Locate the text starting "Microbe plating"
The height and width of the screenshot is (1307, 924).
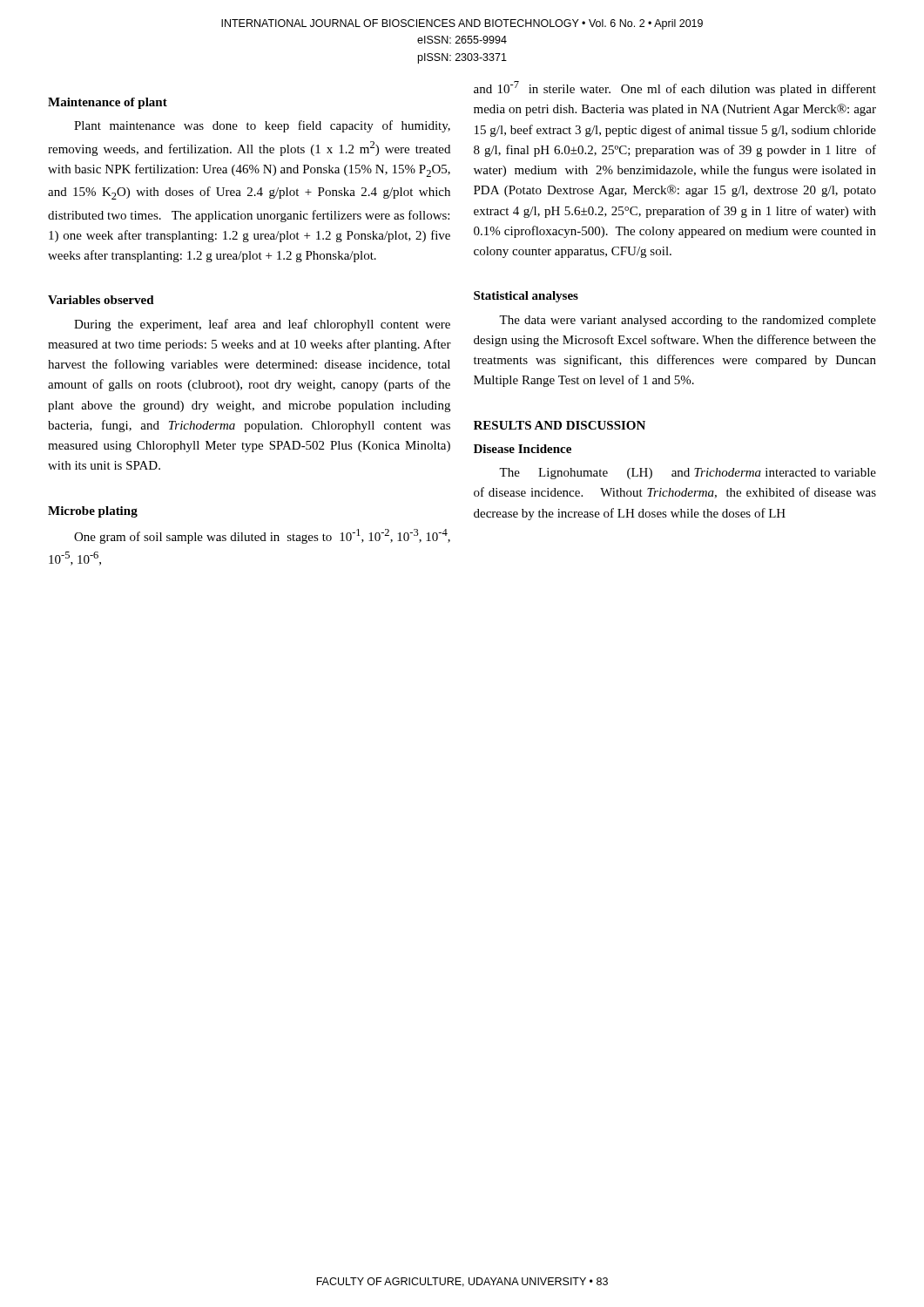(93, 510)
